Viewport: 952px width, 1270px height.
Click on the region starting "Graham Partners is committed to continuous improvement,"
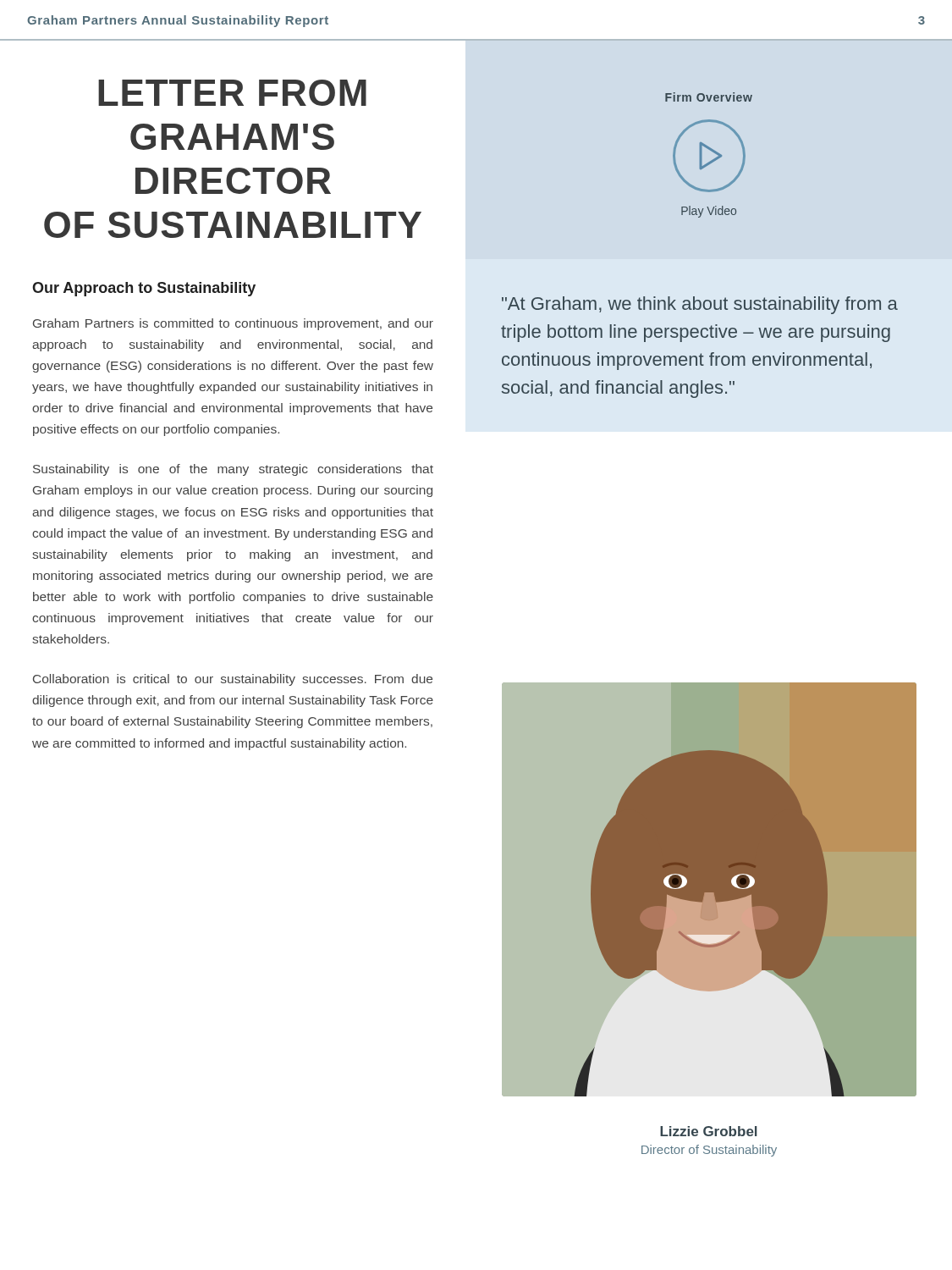click(233, 376)
